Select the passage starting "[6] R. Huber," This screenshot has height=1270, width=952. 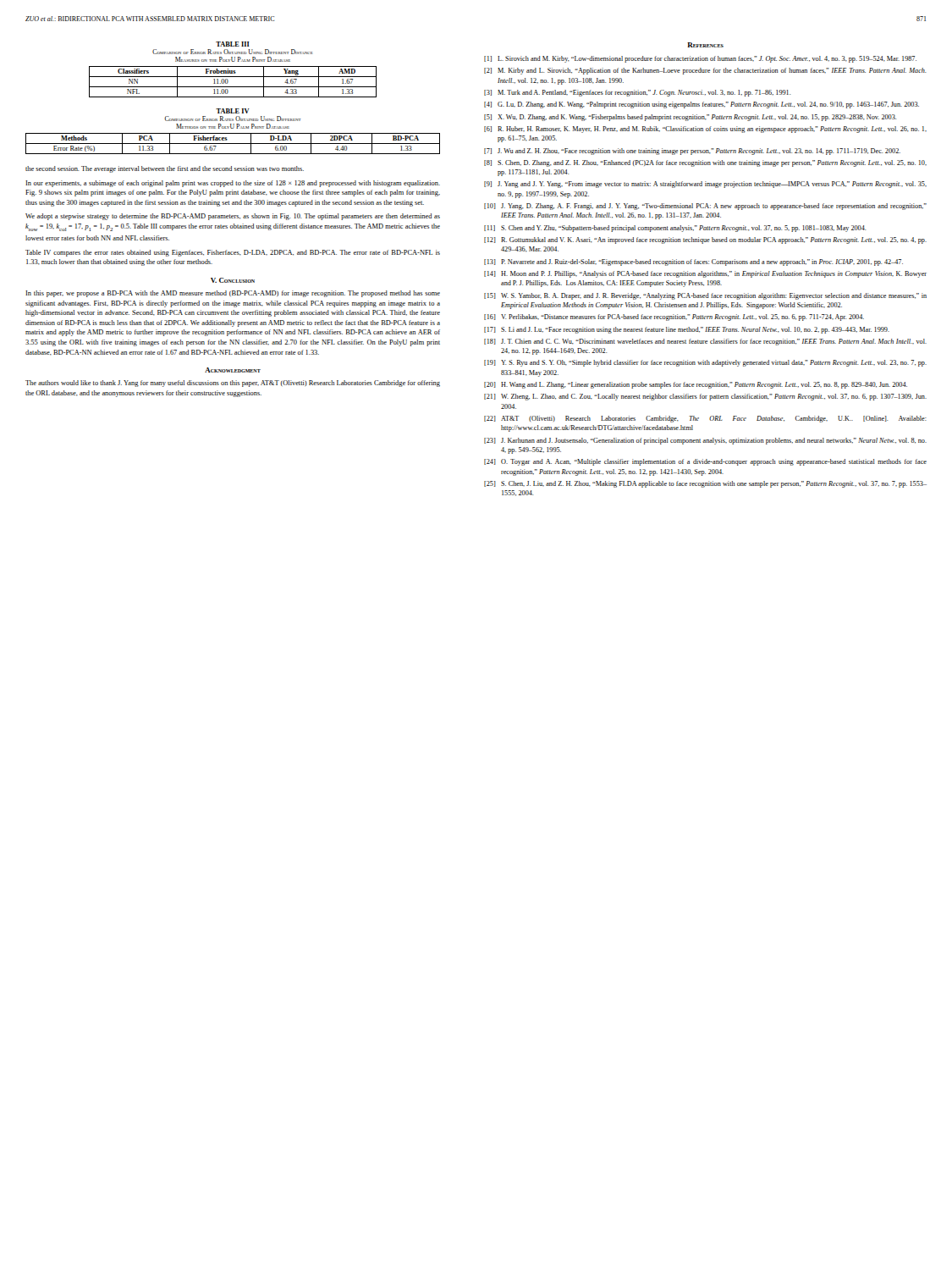point(705,134)
